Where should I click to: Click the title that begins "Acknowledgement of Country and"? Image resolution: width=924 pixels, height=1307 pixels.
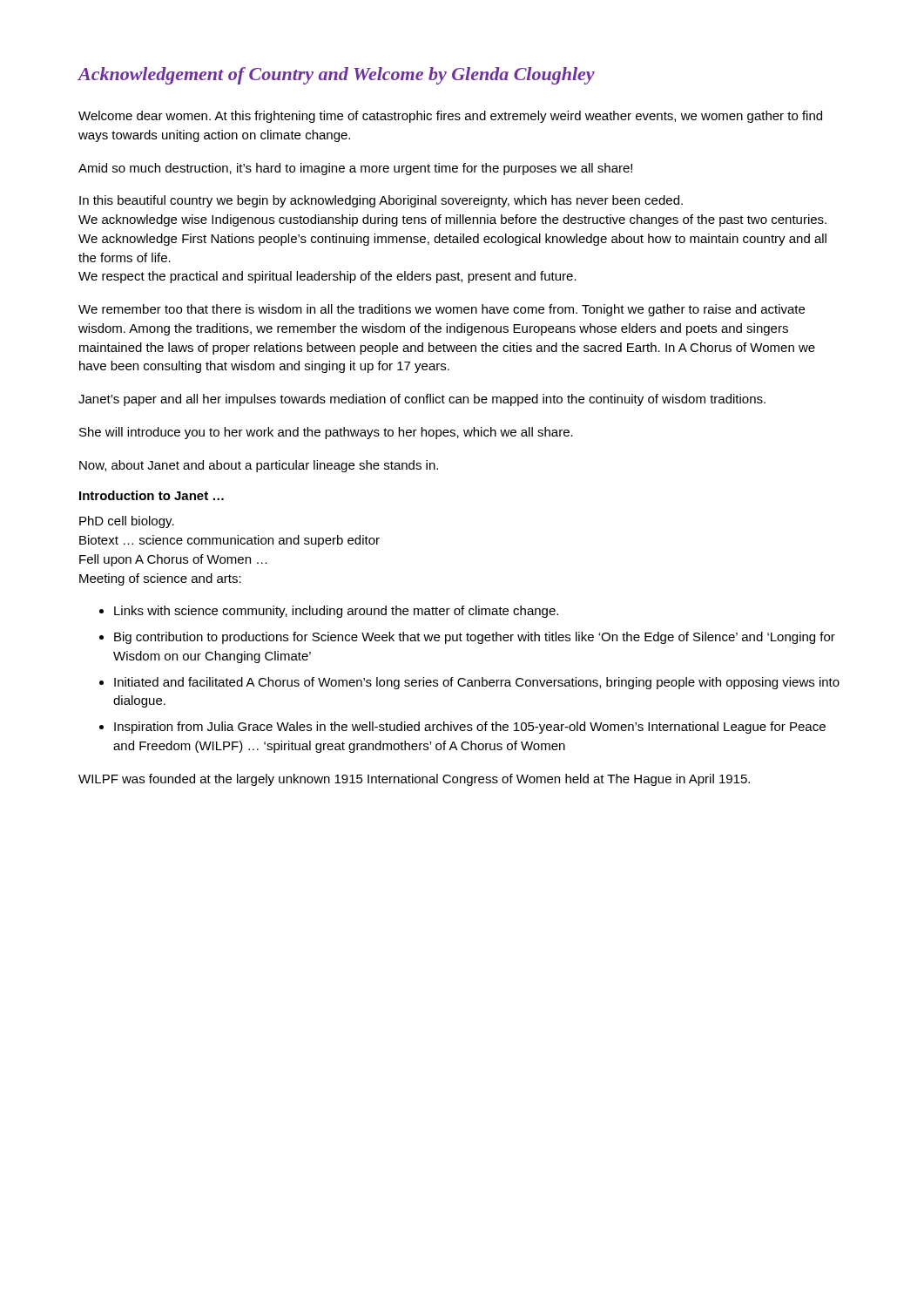(336, 74)
